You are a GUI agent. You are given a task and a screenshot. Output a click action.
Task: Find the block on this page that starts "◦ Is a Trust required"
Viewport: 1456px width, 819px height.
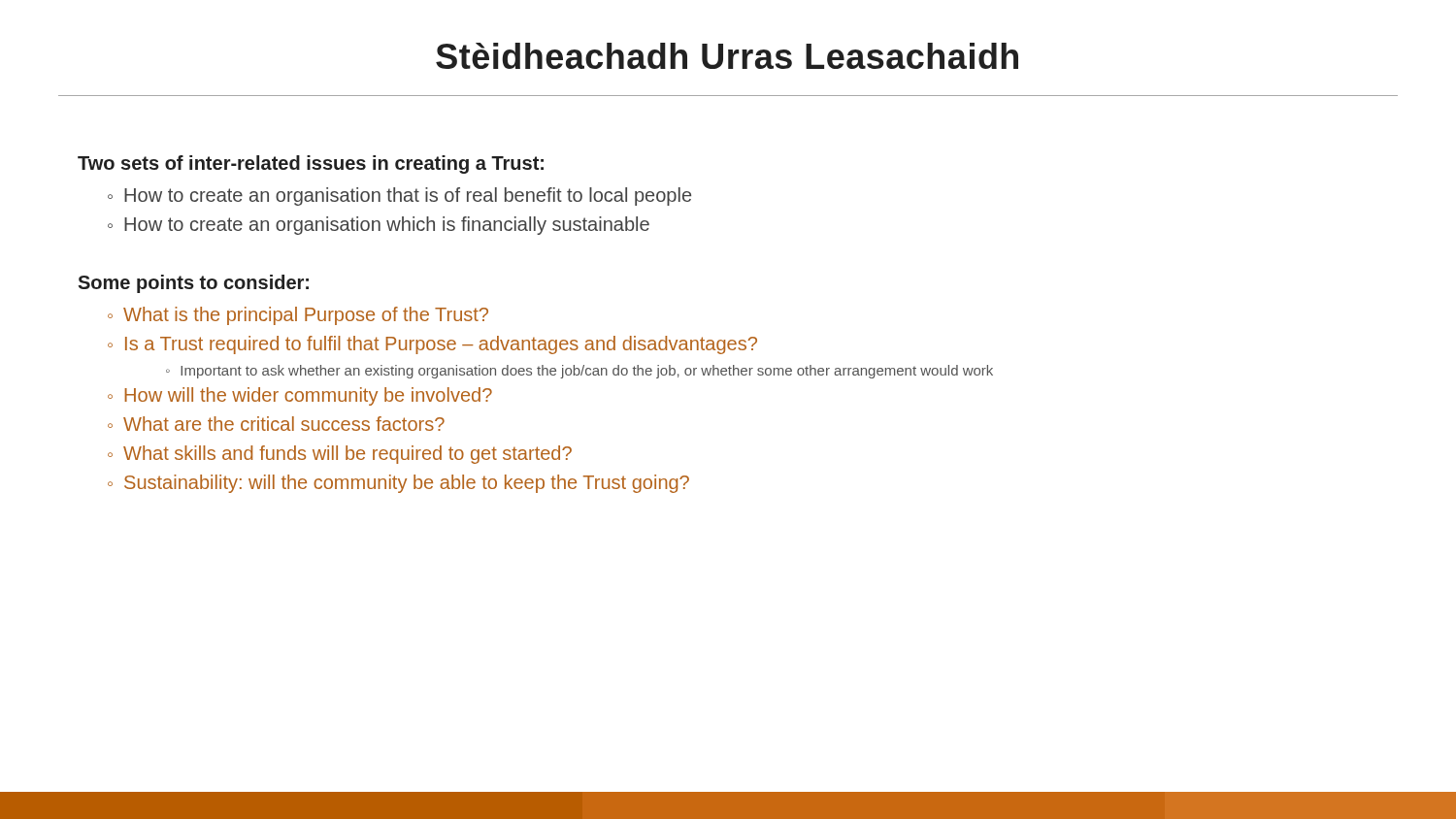click(x=432, y=344)
